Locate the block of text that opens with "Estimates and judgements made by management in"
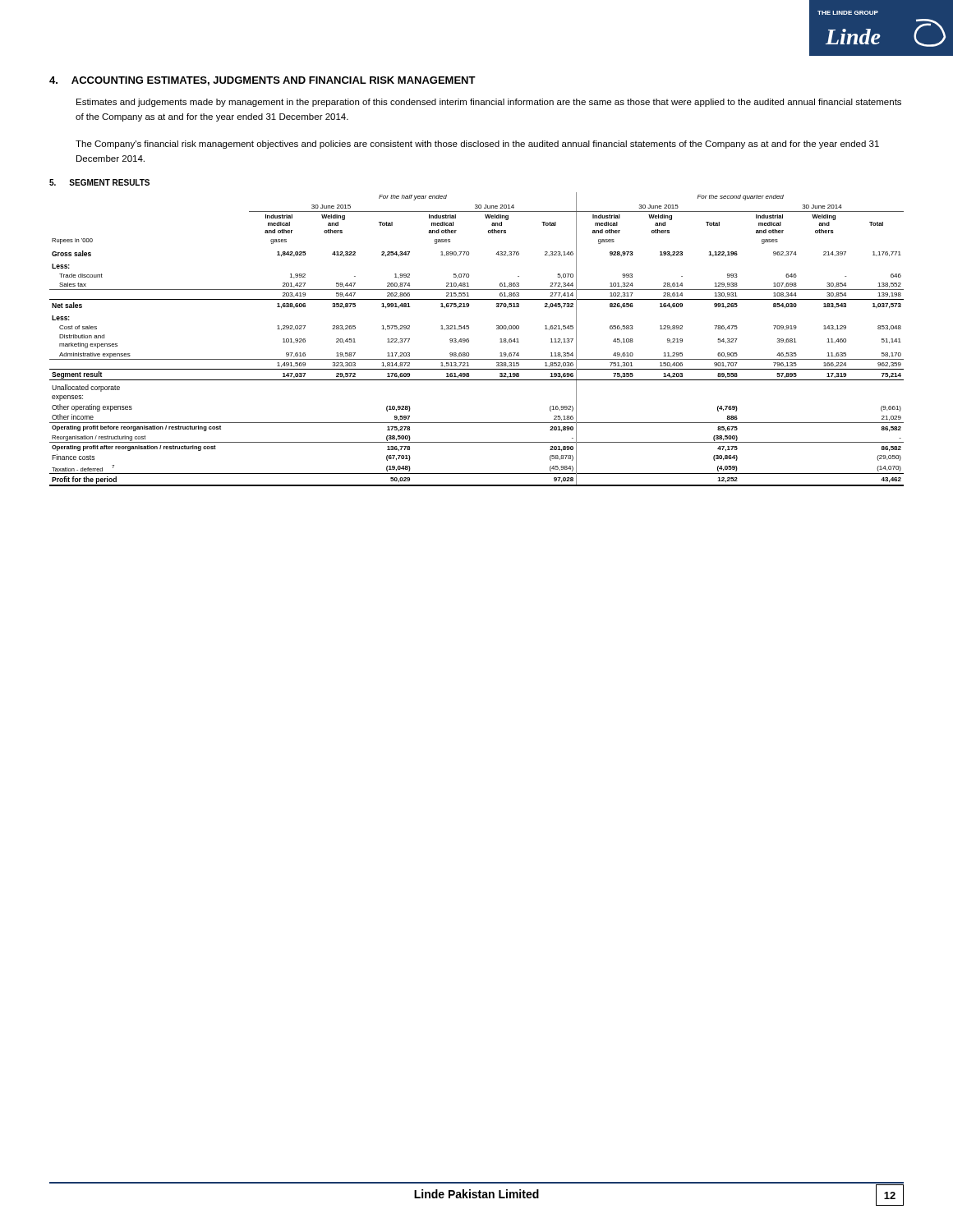 489,109
